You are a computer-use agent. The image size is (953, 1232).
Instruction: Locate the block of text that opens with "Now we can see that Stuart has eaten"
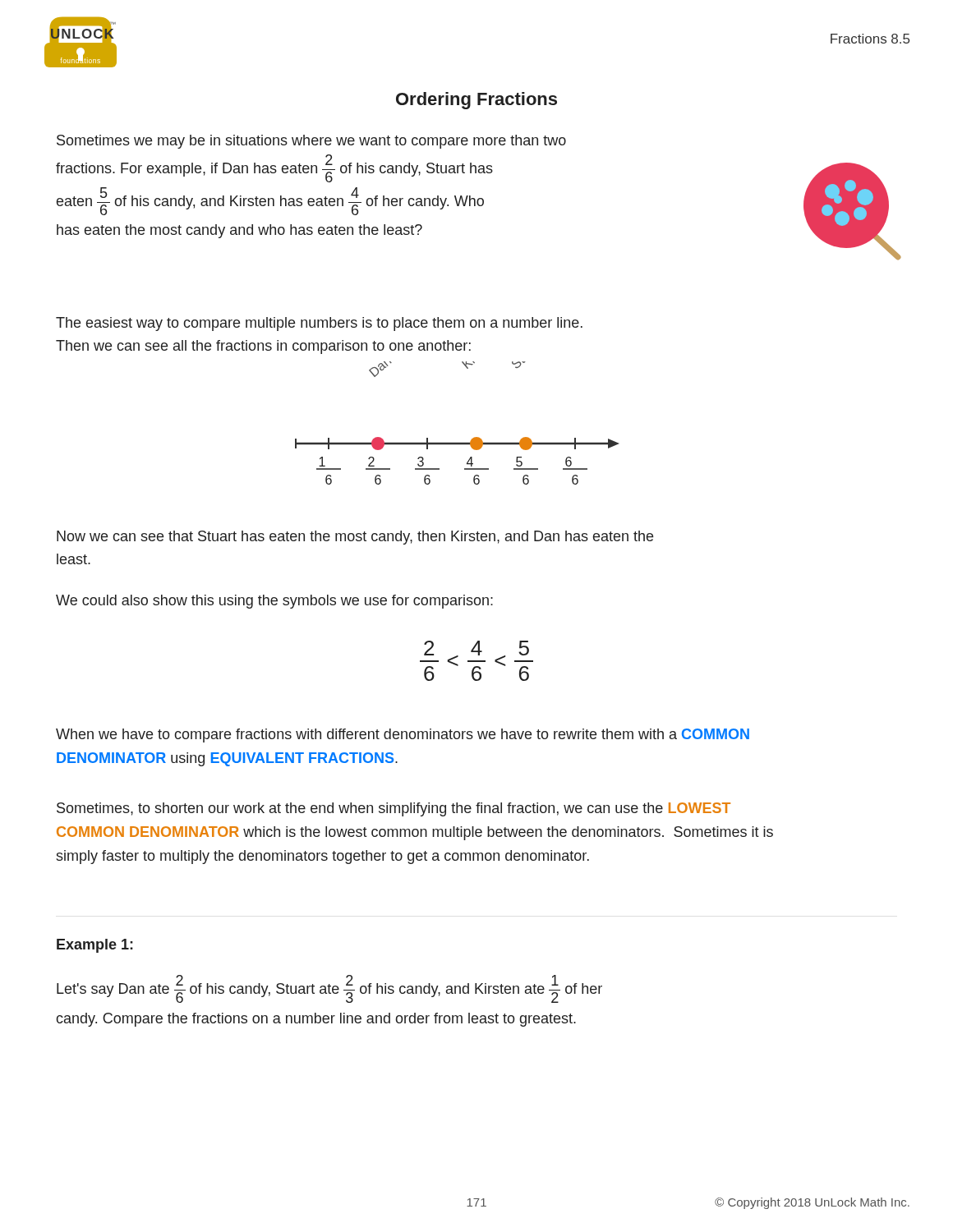pyautogui.click(x=355, y=548)
